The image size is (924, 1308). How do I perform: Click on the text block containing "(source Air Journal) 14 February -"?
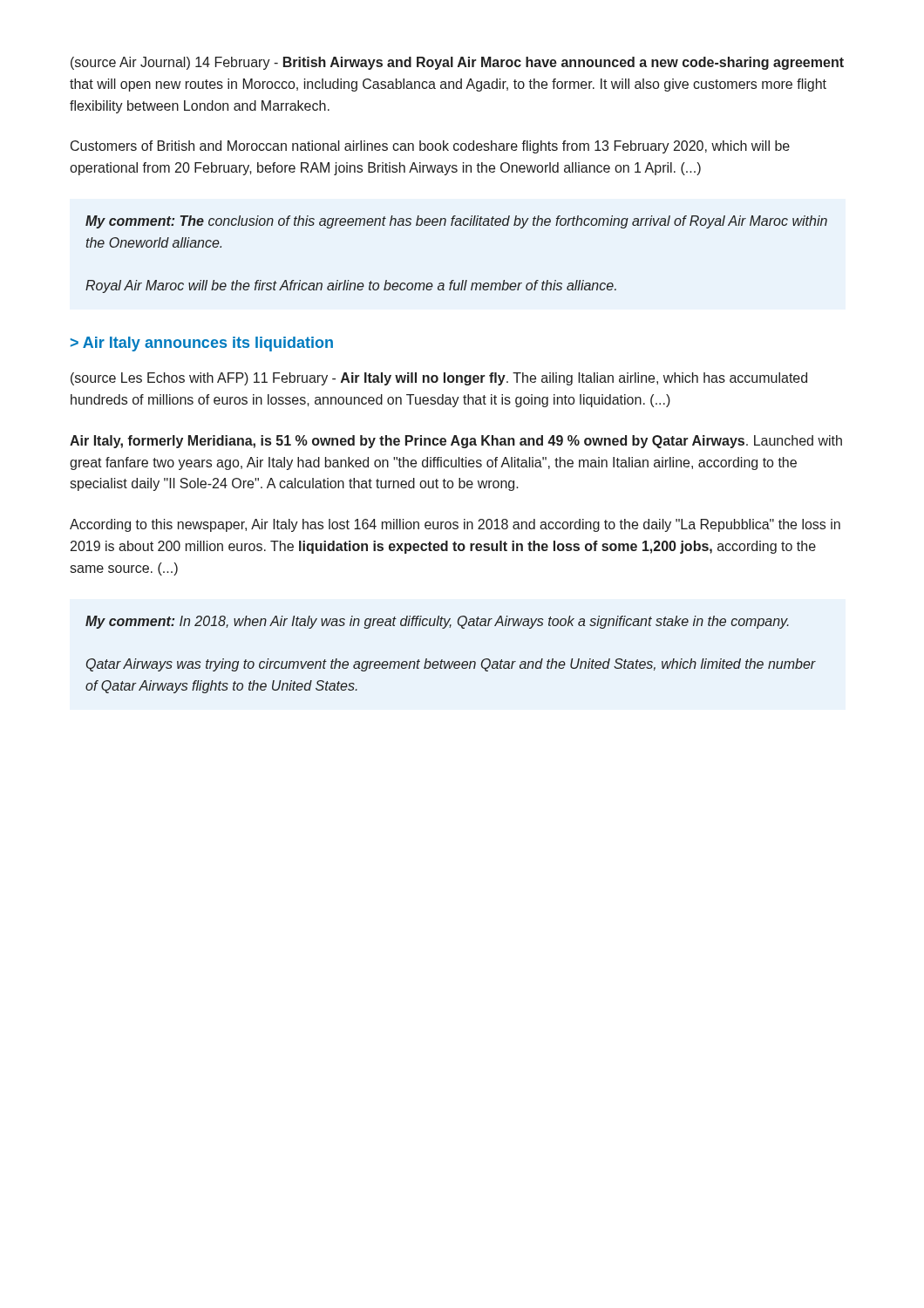coord(457,84)
